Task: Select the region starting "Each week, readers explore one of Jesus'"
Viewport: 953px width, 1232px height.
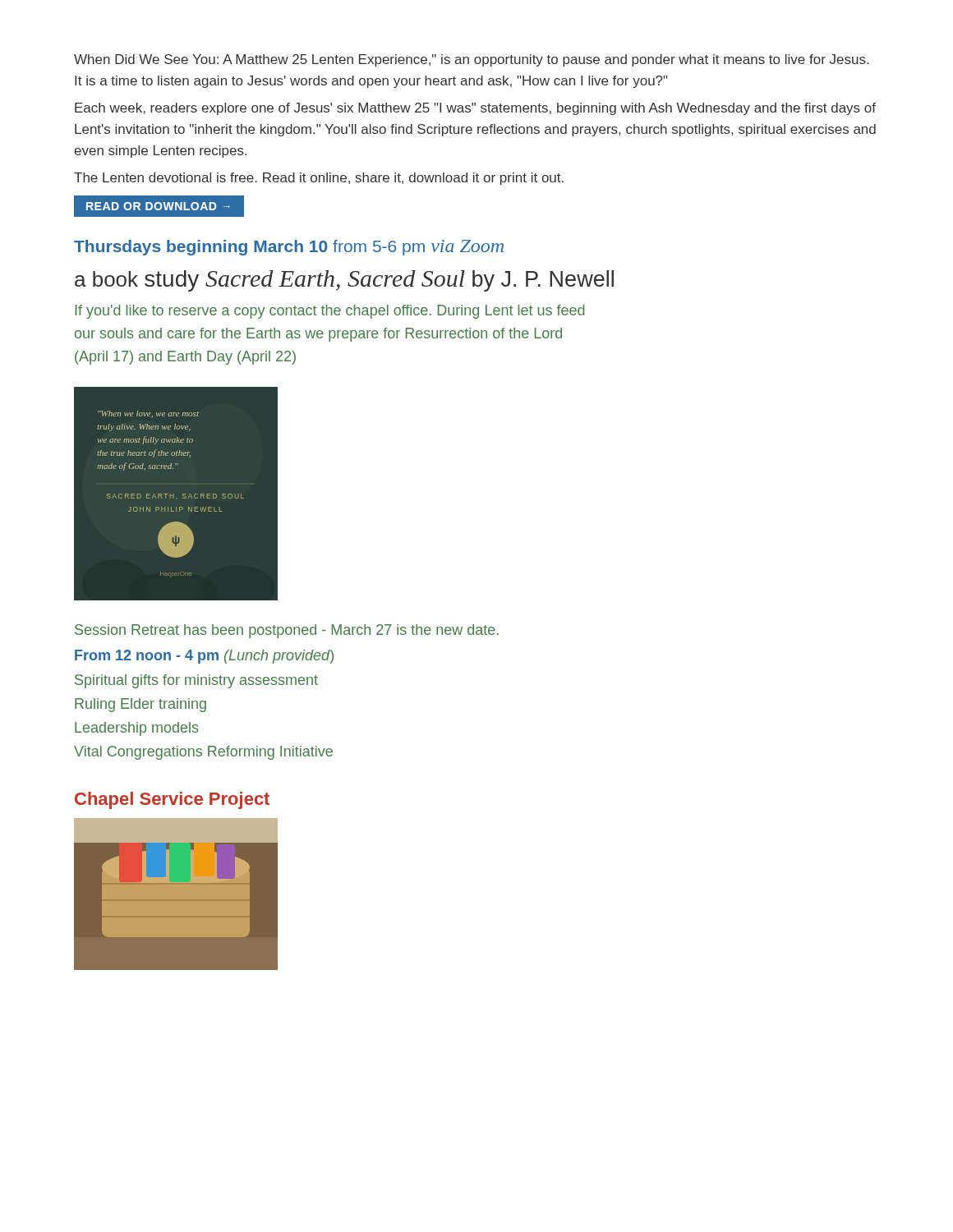Action: (475, 129)
